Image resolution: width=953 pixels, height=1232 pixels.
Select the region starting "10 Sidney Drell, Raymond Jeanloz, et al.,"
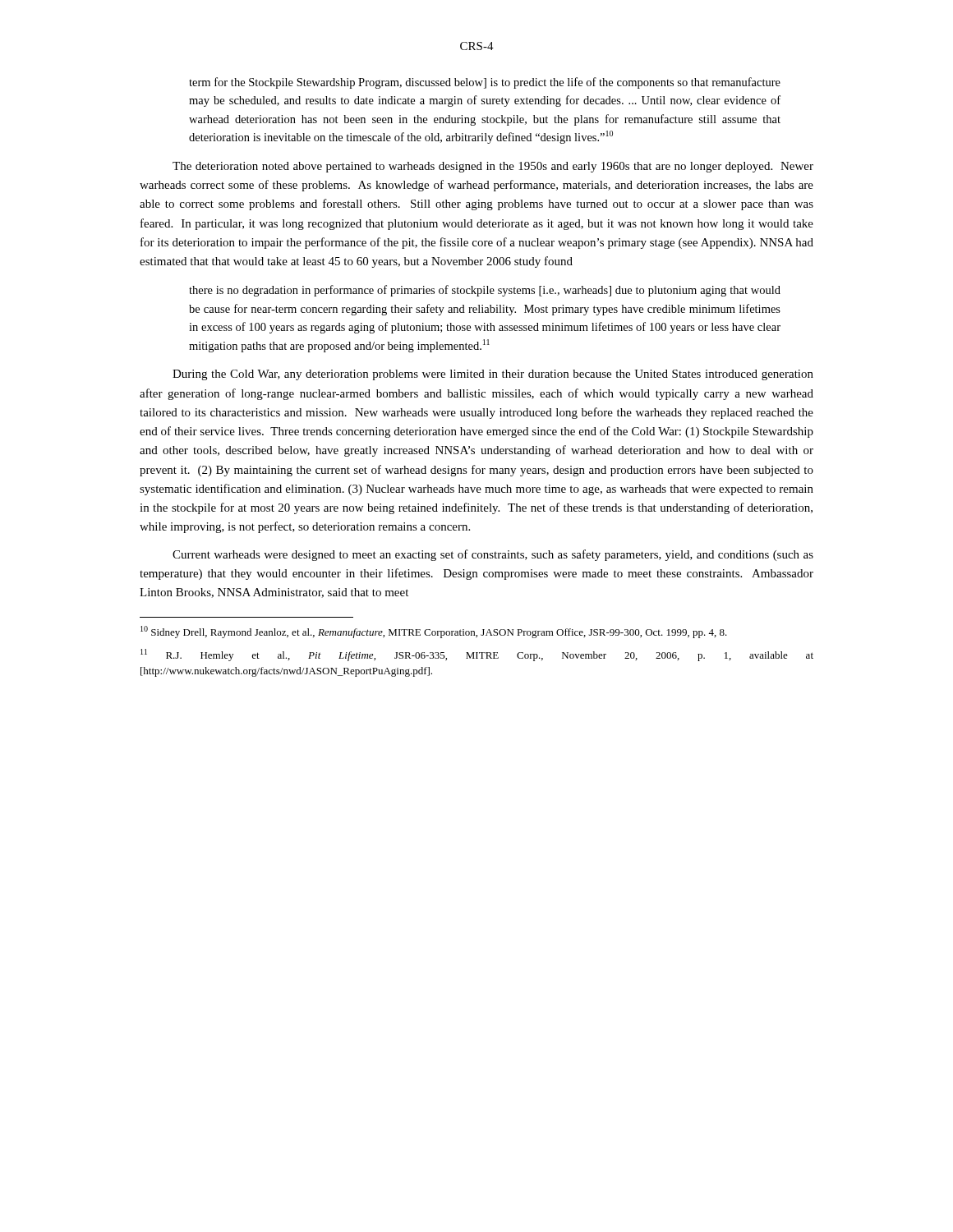[x=433, y=631]
